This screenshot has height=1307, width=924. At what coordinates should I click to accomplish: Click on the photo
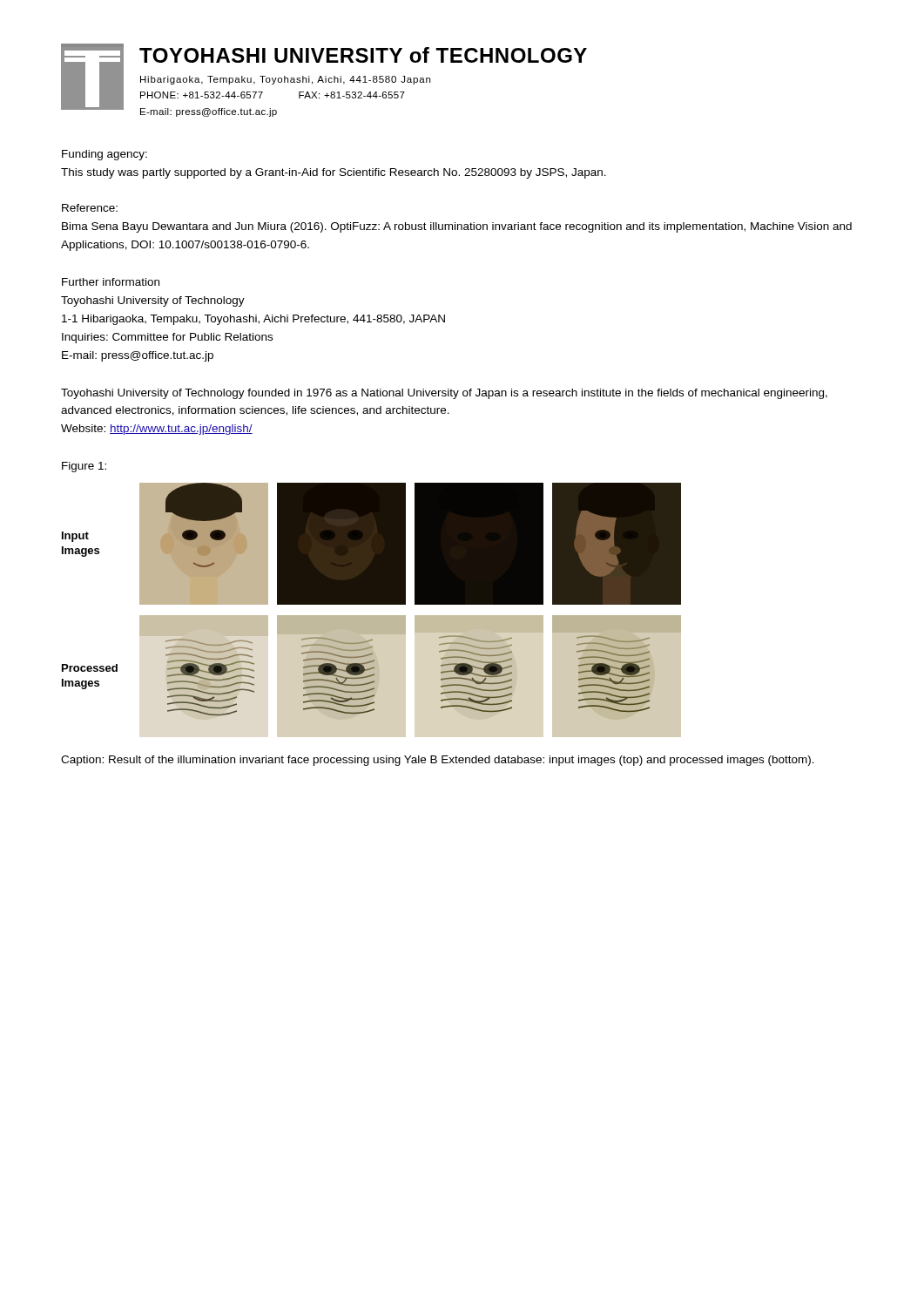pos(462,610)
